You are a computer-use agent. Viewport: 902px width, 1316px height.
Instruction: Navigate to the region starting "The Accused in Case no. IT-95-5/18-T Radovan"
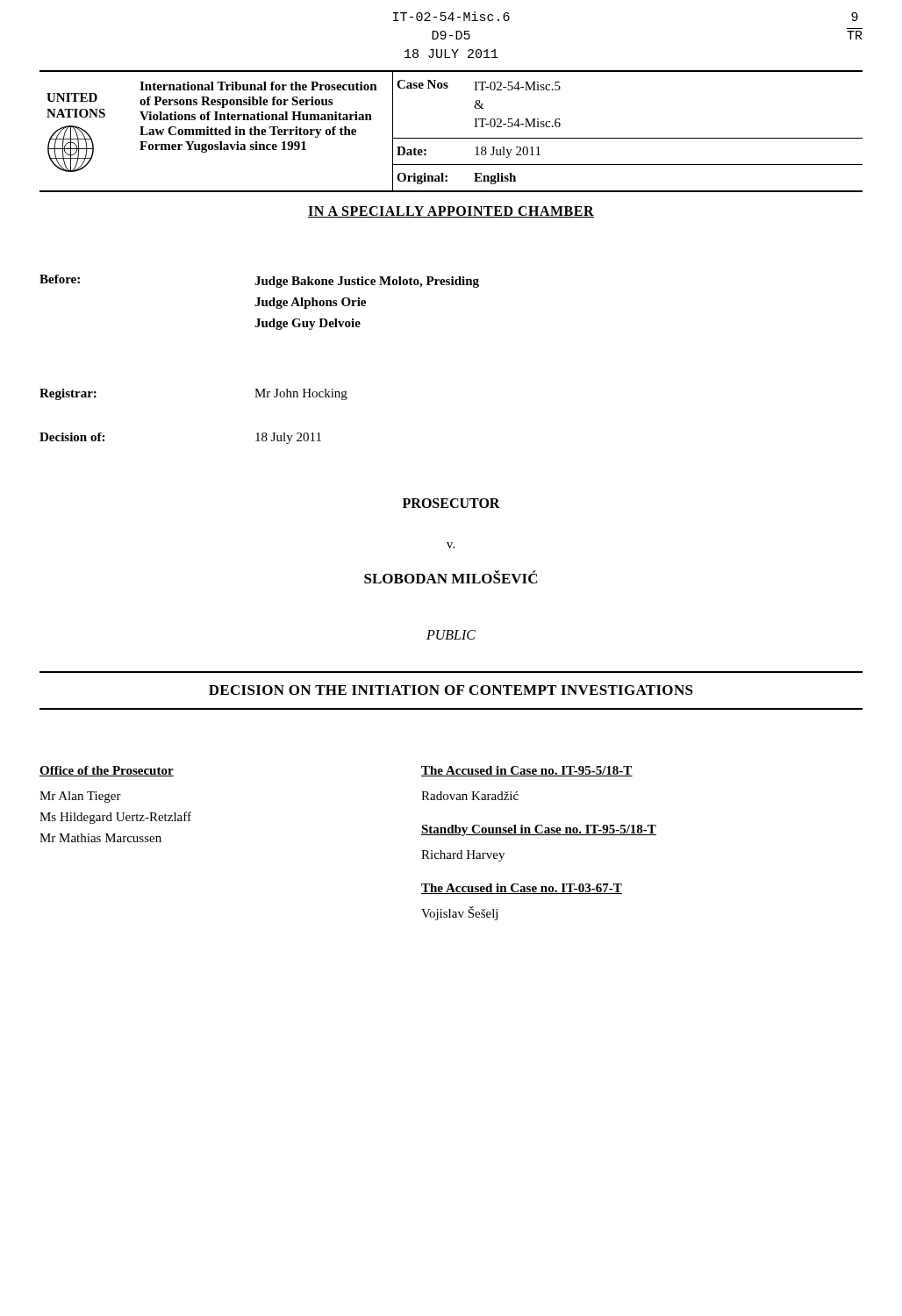[x=642, y=844]
